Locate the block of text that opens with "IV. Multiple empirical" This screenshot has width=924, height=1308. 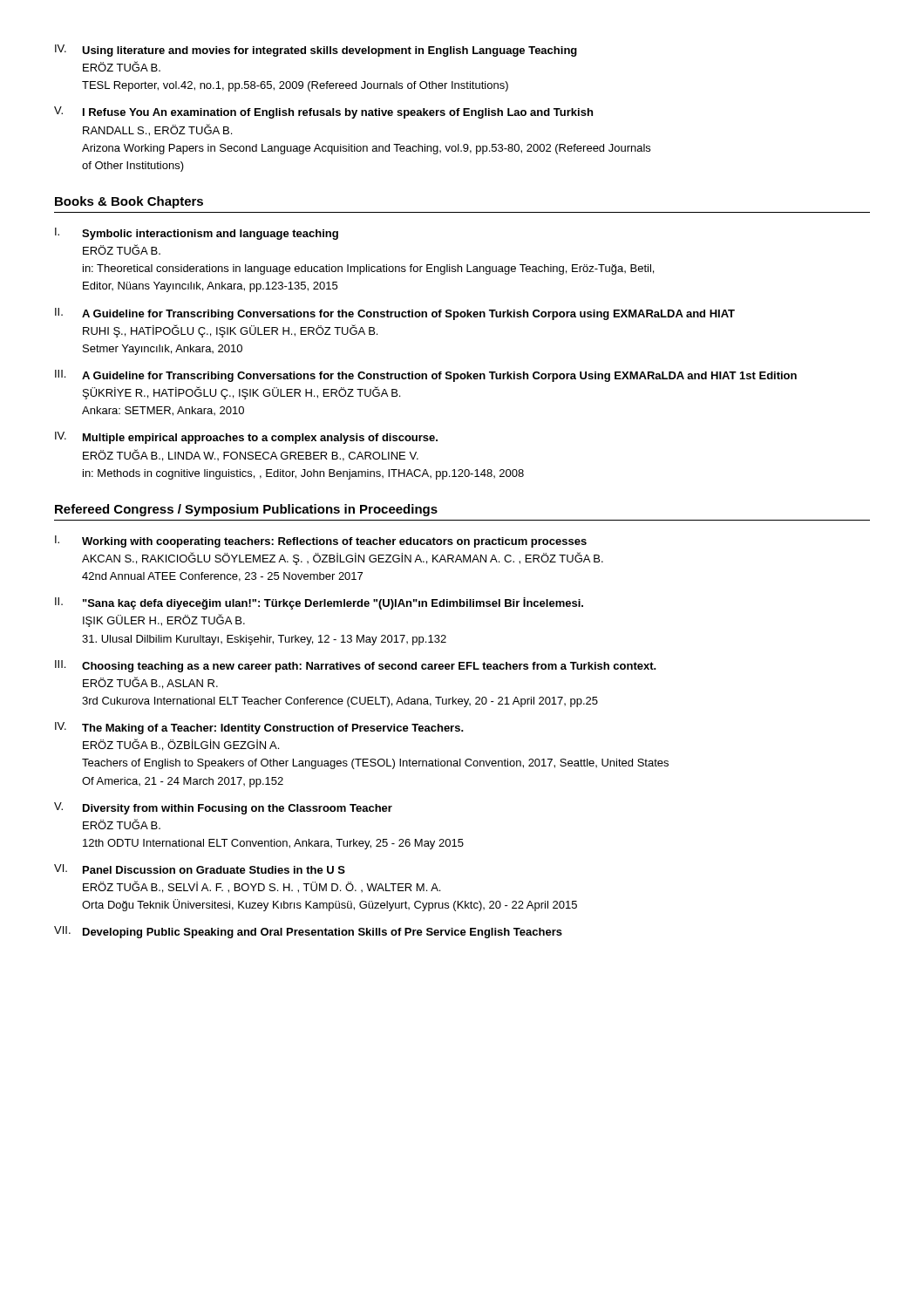click(x=246, y=438)
